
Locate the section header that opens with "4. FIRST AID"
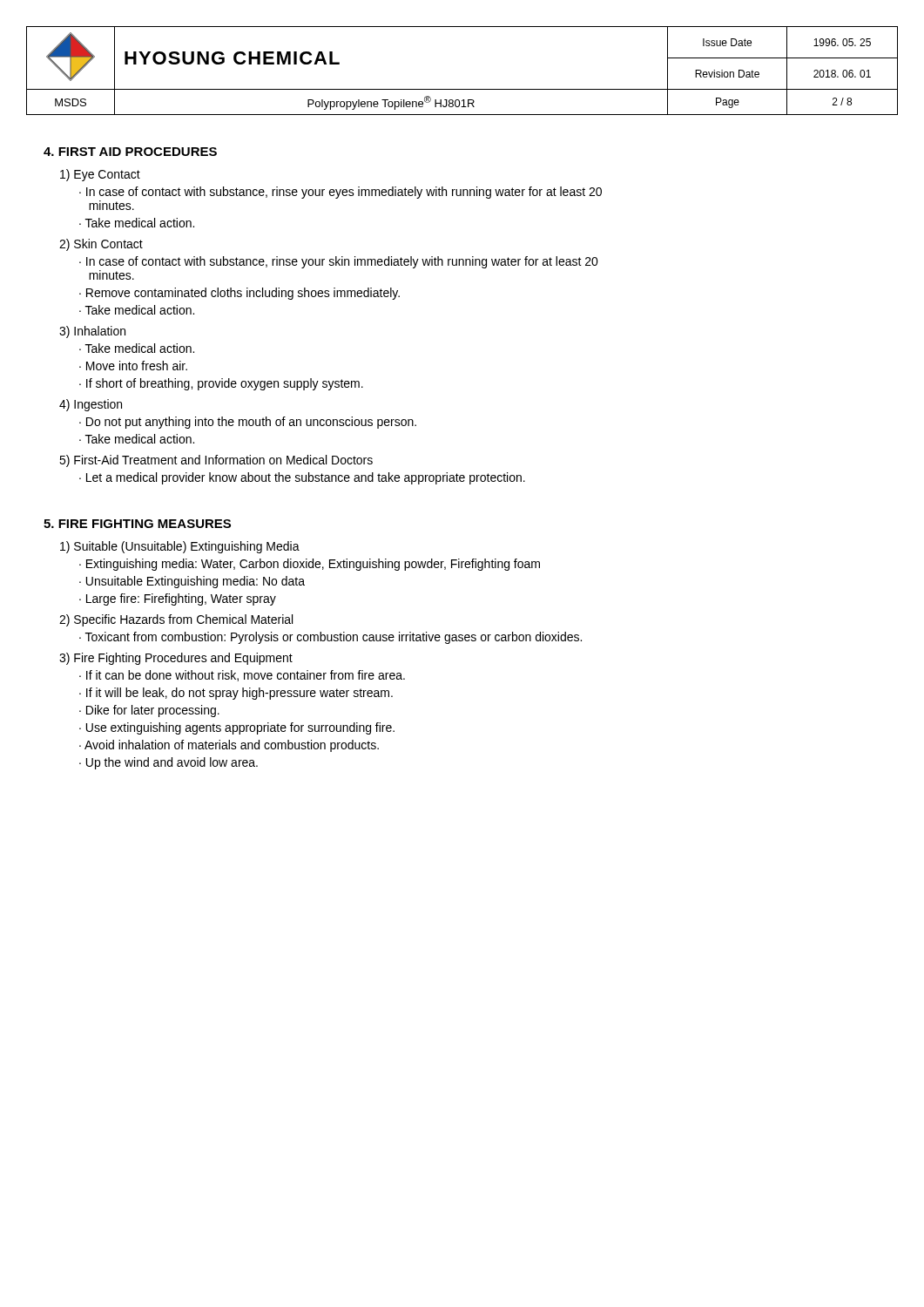click(130, 151)
